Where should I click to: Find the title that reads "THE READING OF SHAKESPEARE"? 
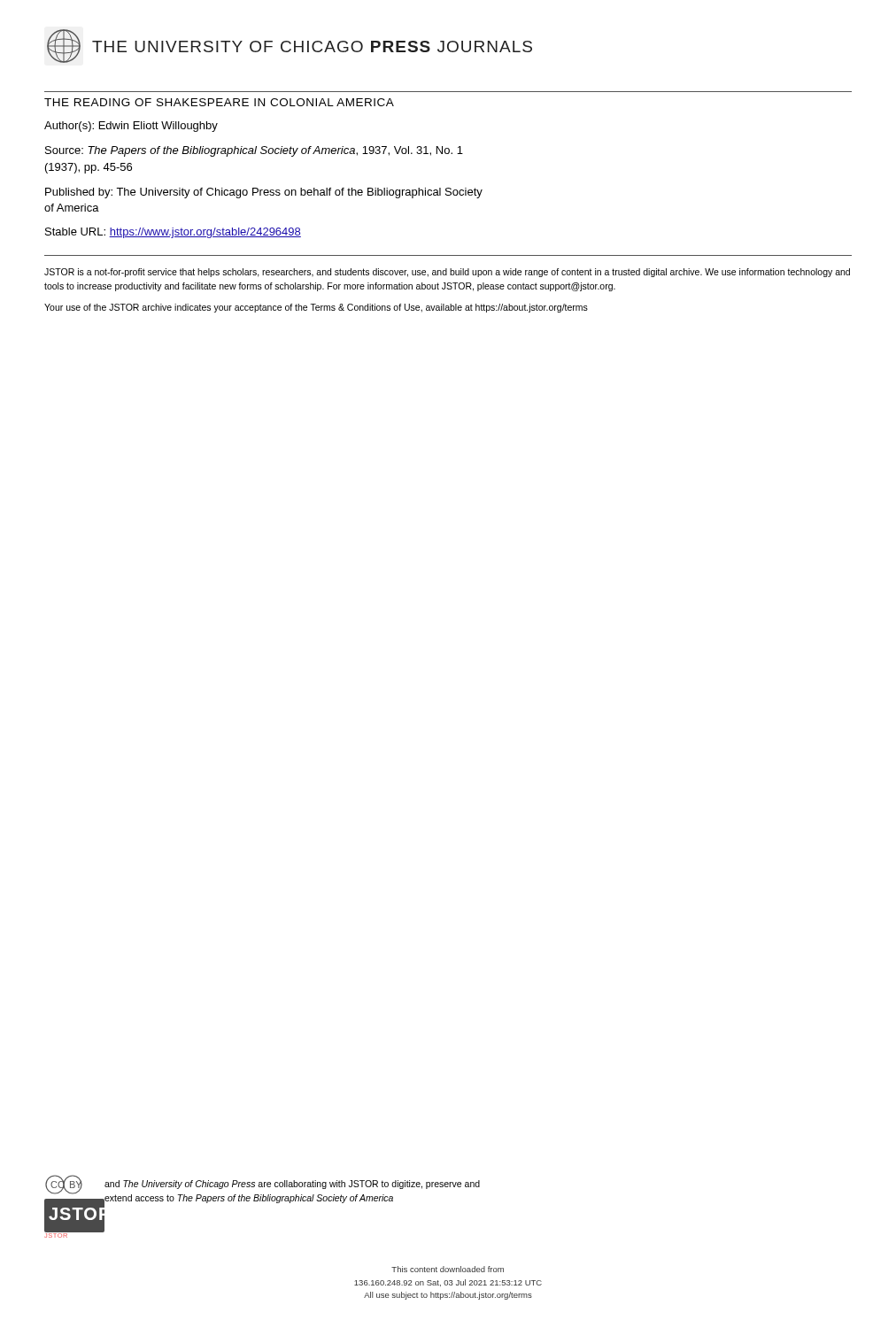[x=219, y=102]
